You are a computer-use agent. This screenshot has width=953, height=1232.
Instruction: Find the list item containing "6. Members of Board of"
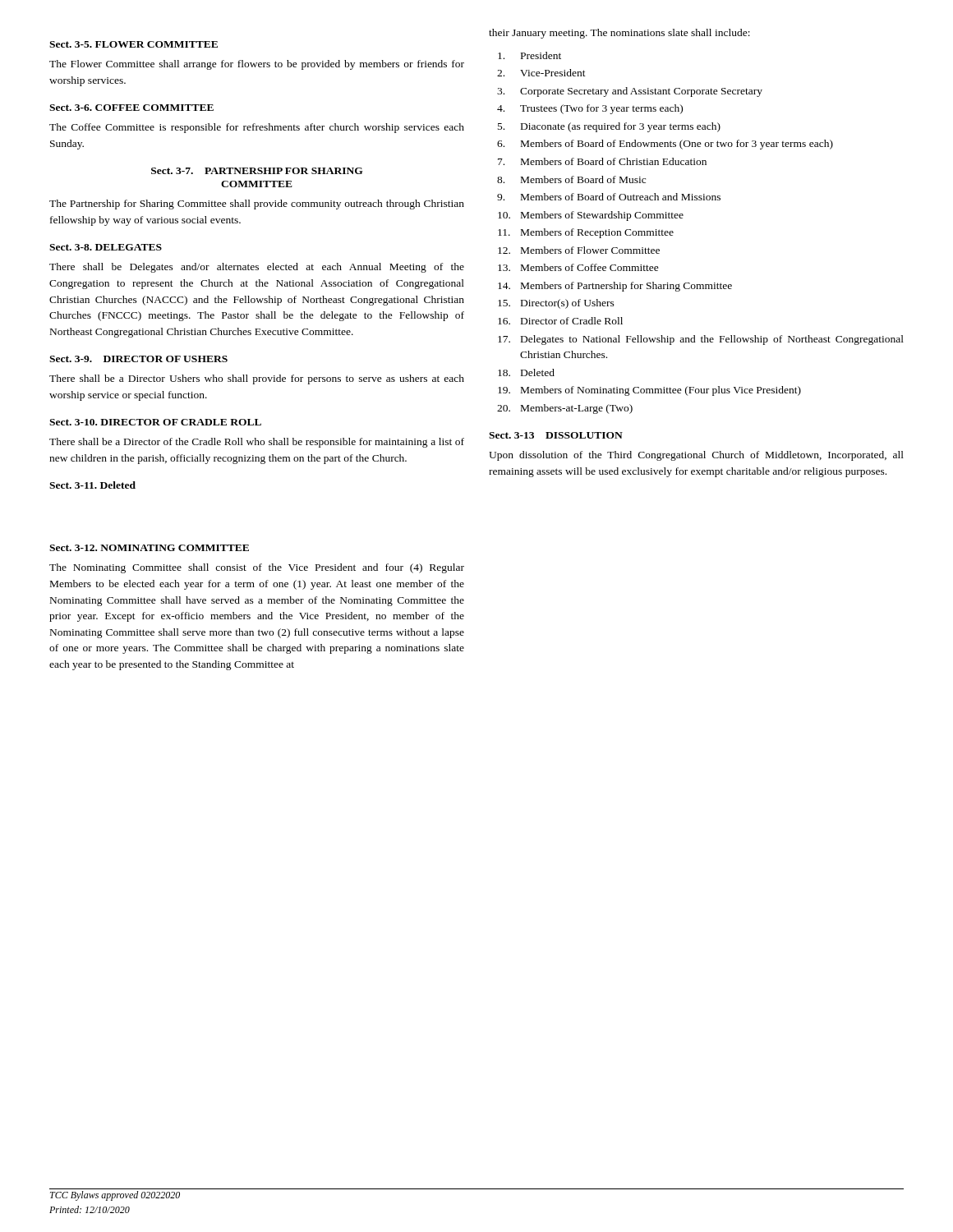point(700,144)
